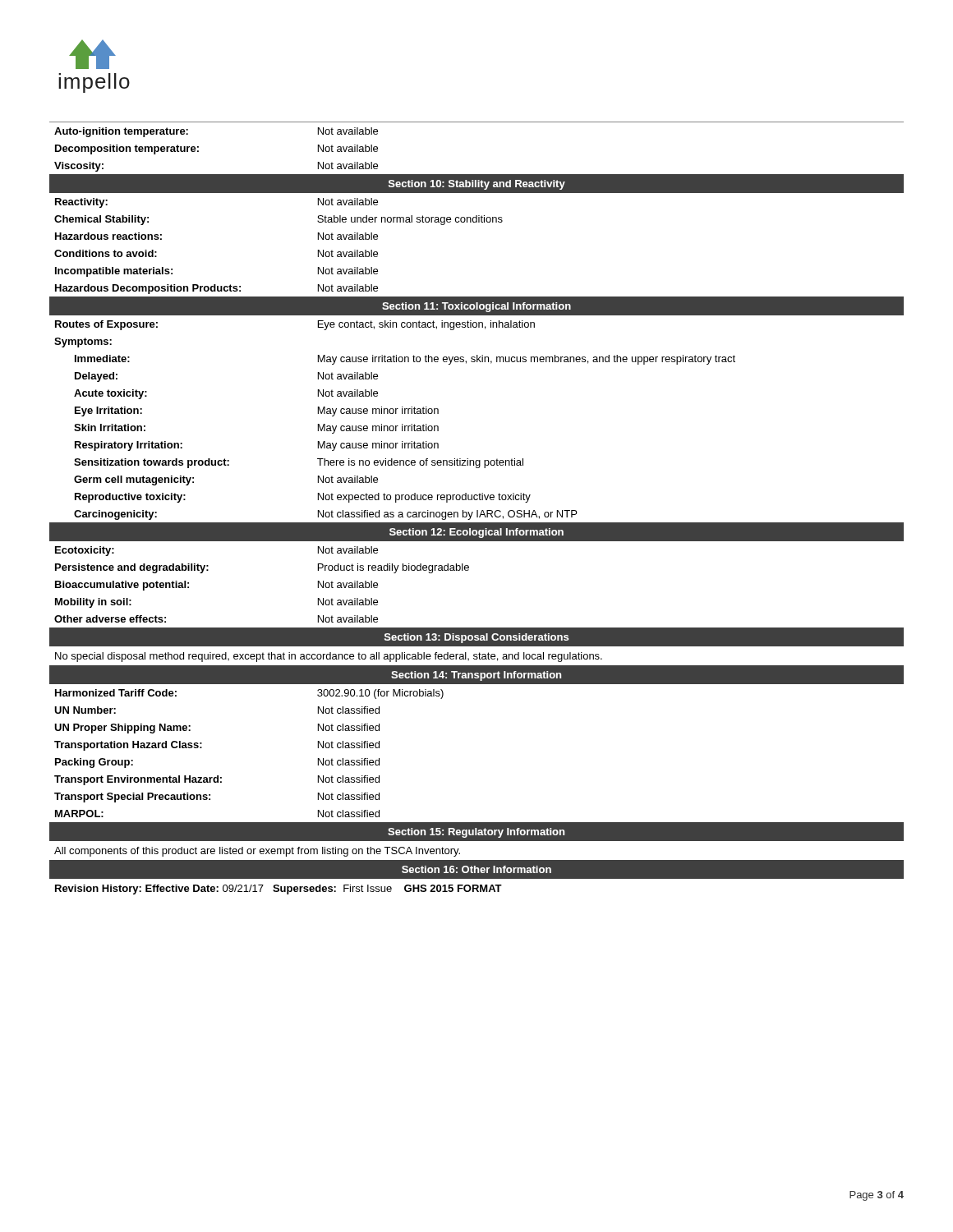Find the table that mentions "Conditions to avoid:"
The height and width of the screenshot is (1232, 953).
point(476,510)
